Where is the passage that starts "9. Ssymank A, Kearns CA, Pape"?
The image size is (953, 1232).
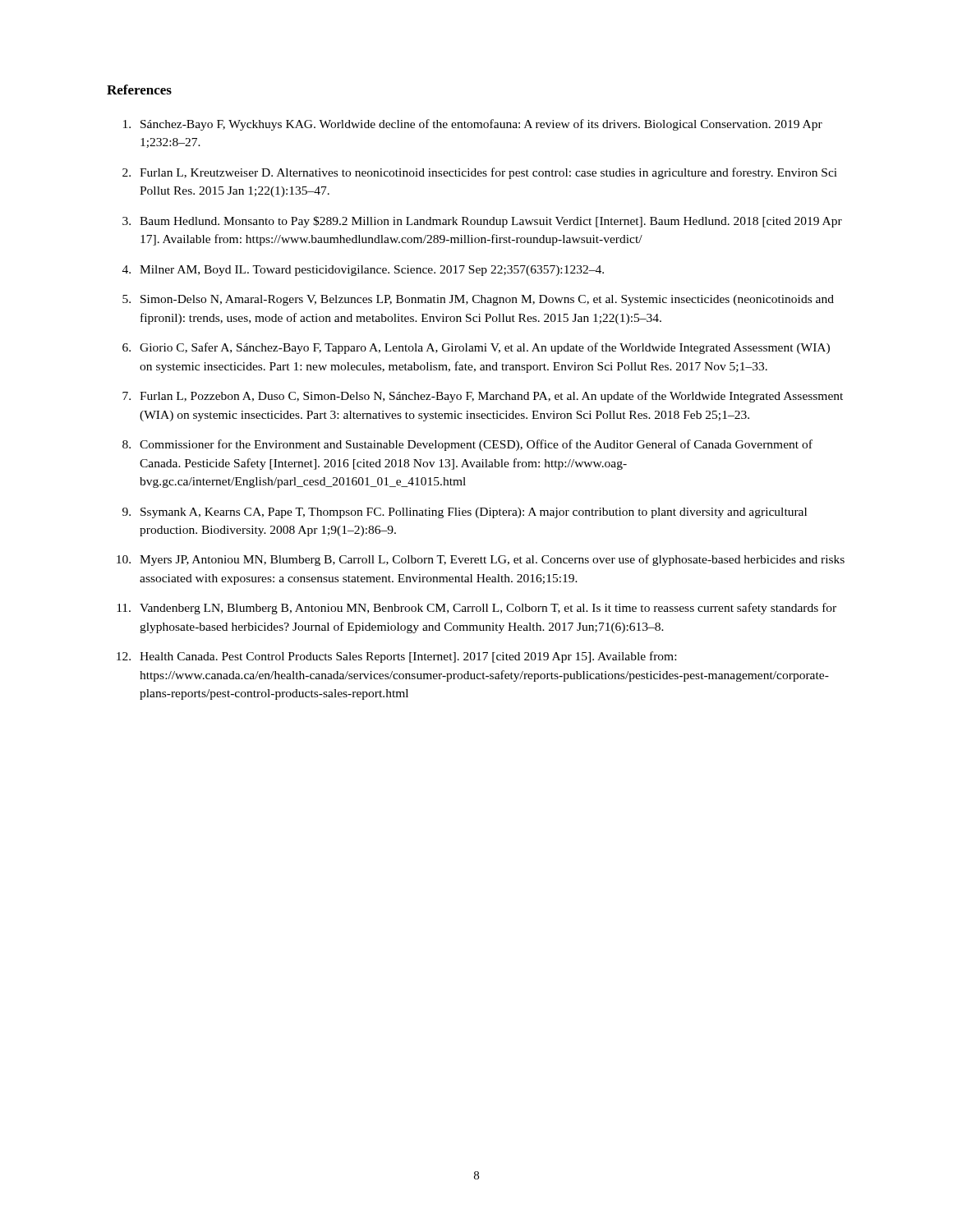coord(476,521)
